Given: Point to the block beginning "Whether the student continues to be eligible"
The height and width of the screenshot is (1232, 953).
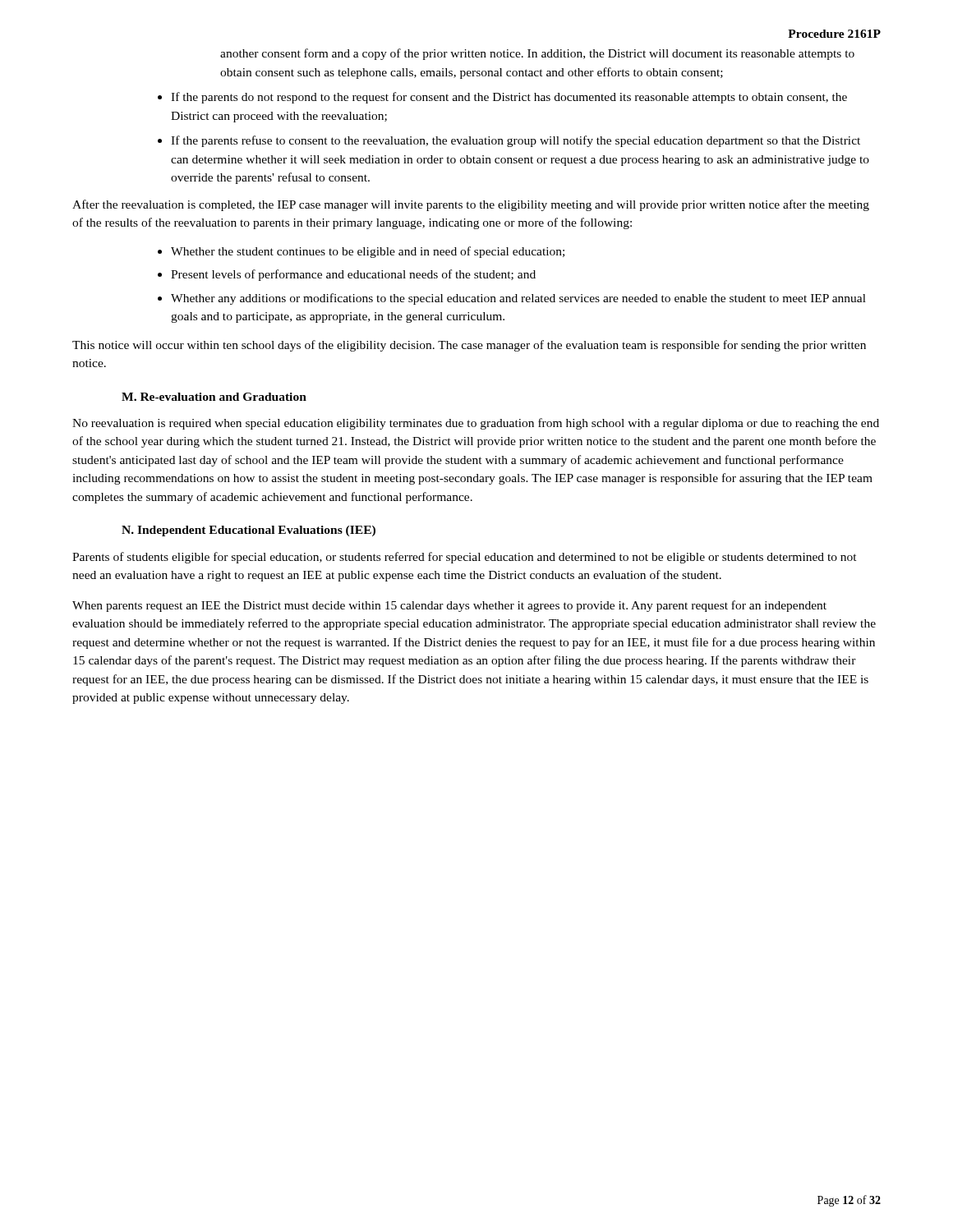Looking at the screenshot, I should (368, 251).
